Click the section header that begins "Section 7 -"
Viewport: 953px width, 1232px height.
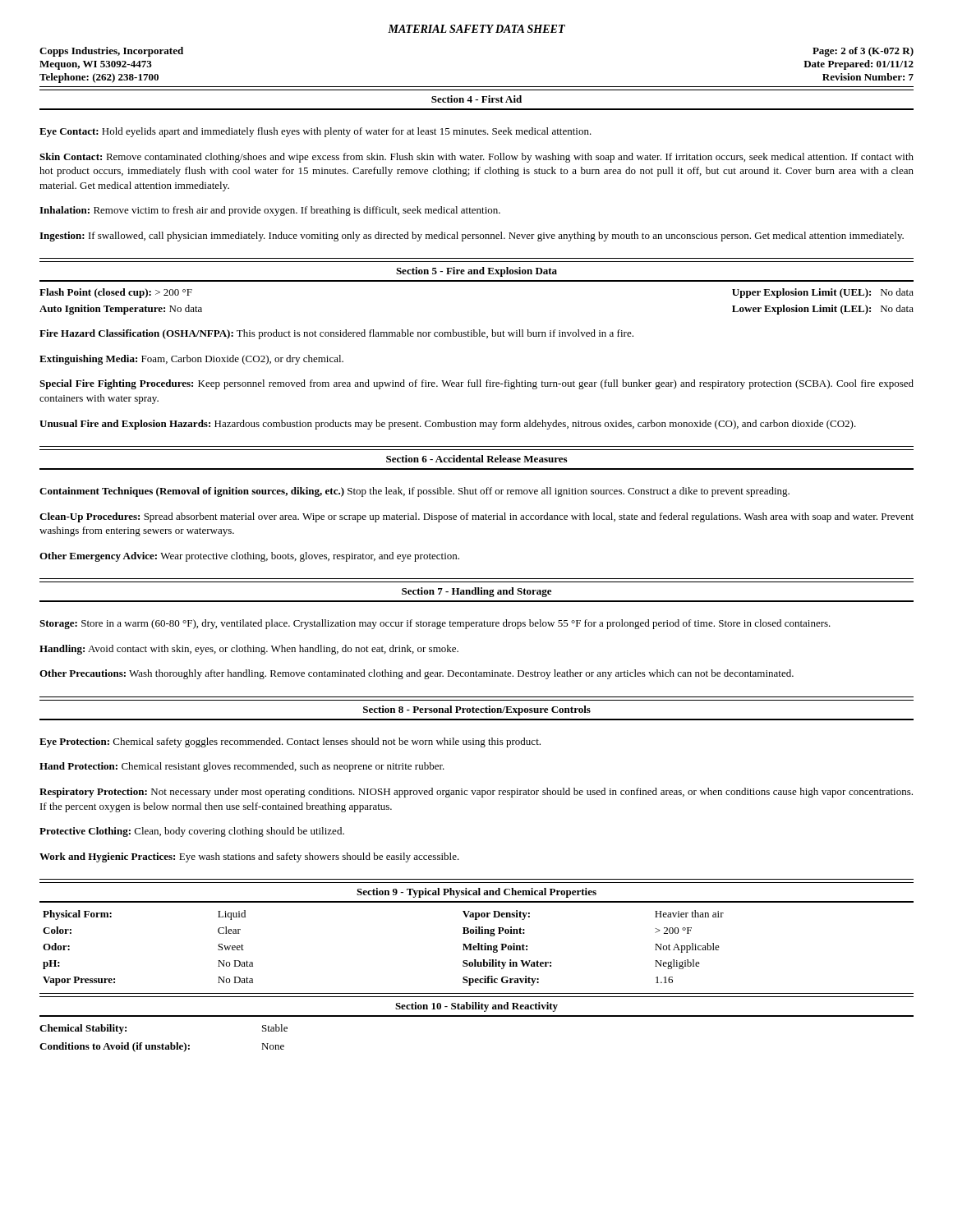pyautogui.click(x=476, y=591)
